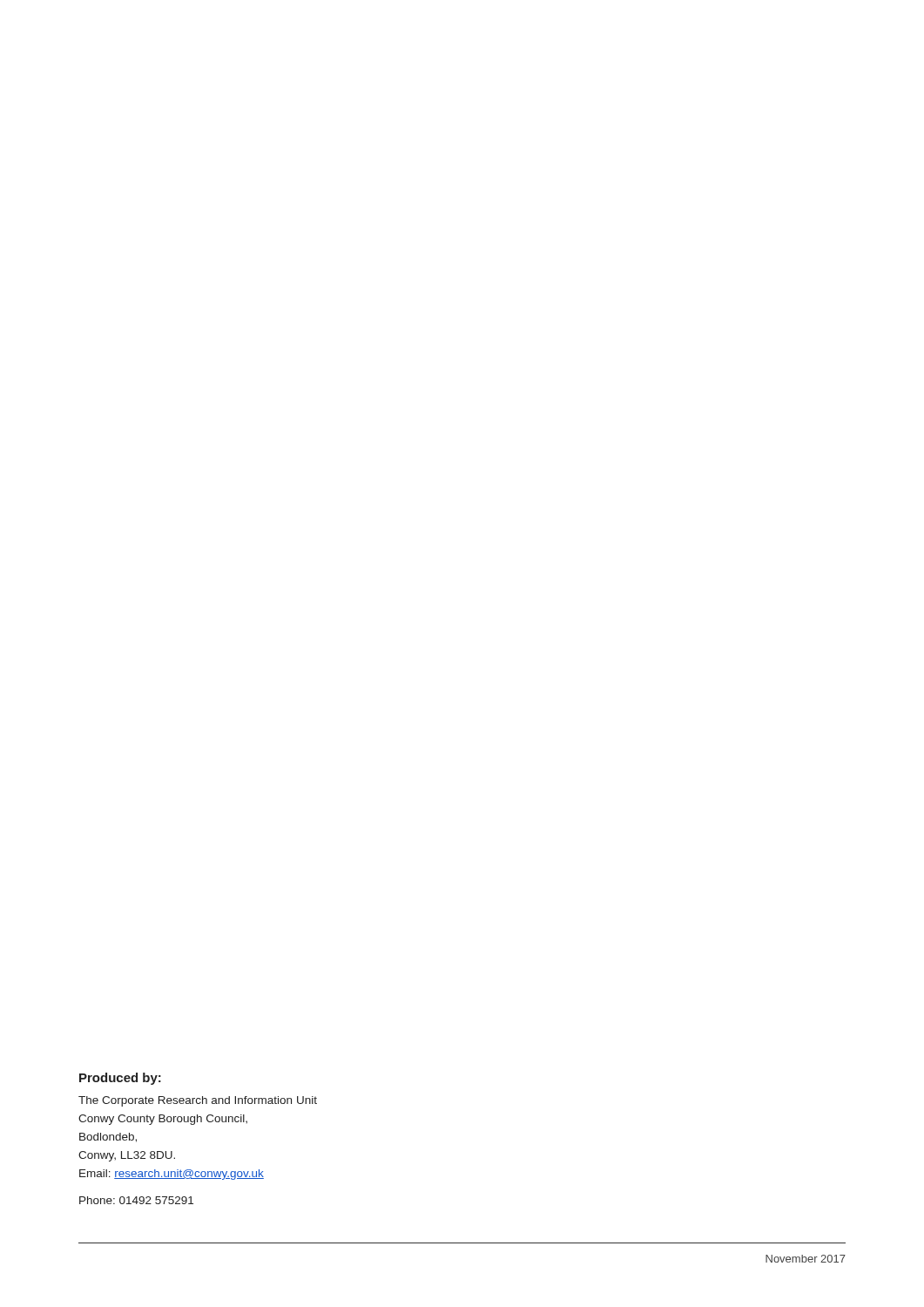Click on the region starting "Phone: 01492 575291"
924x1307 pixels.
click(x=136, y=1200)
